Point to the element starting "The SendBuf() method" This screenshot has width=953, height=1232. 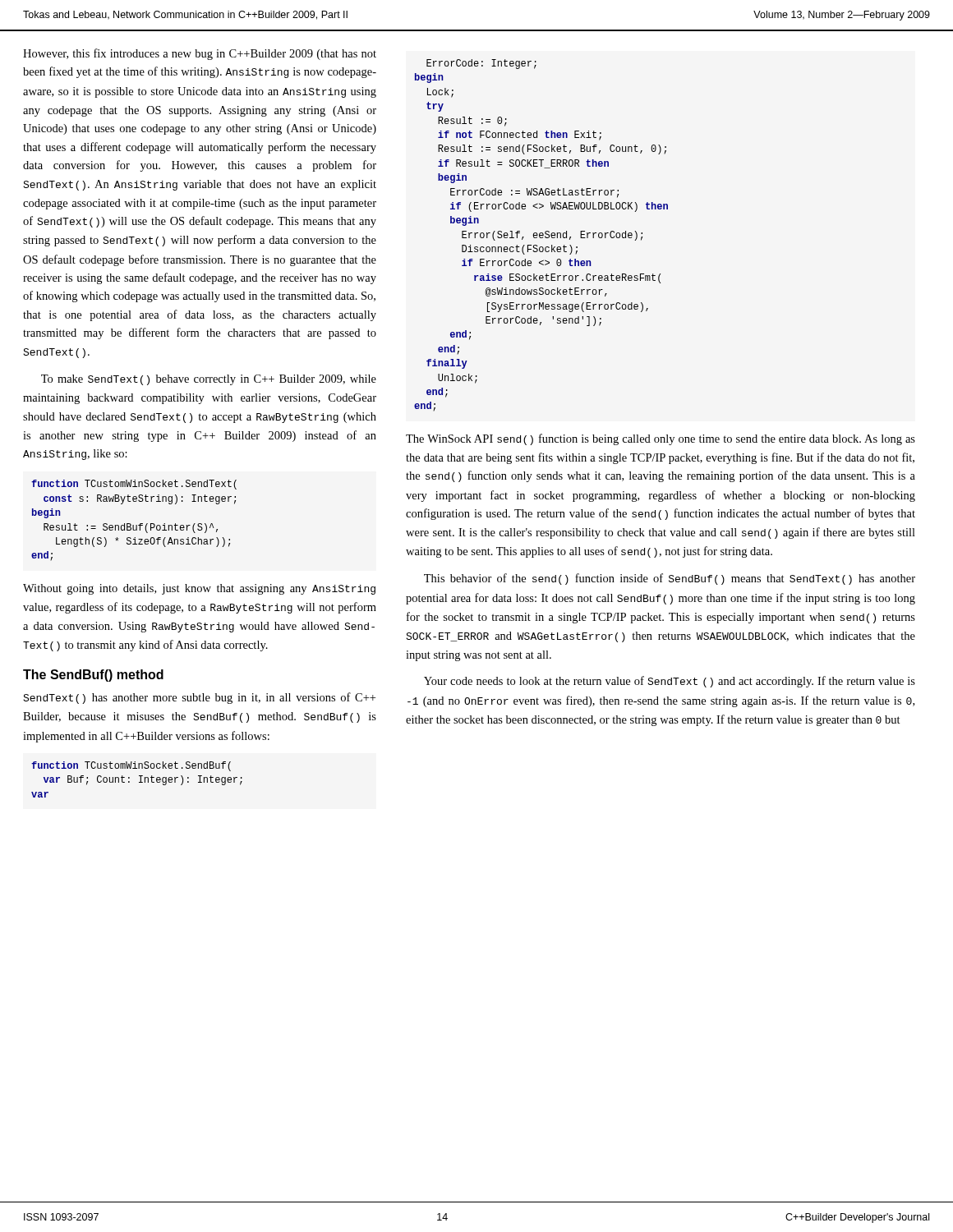[93, 675]
